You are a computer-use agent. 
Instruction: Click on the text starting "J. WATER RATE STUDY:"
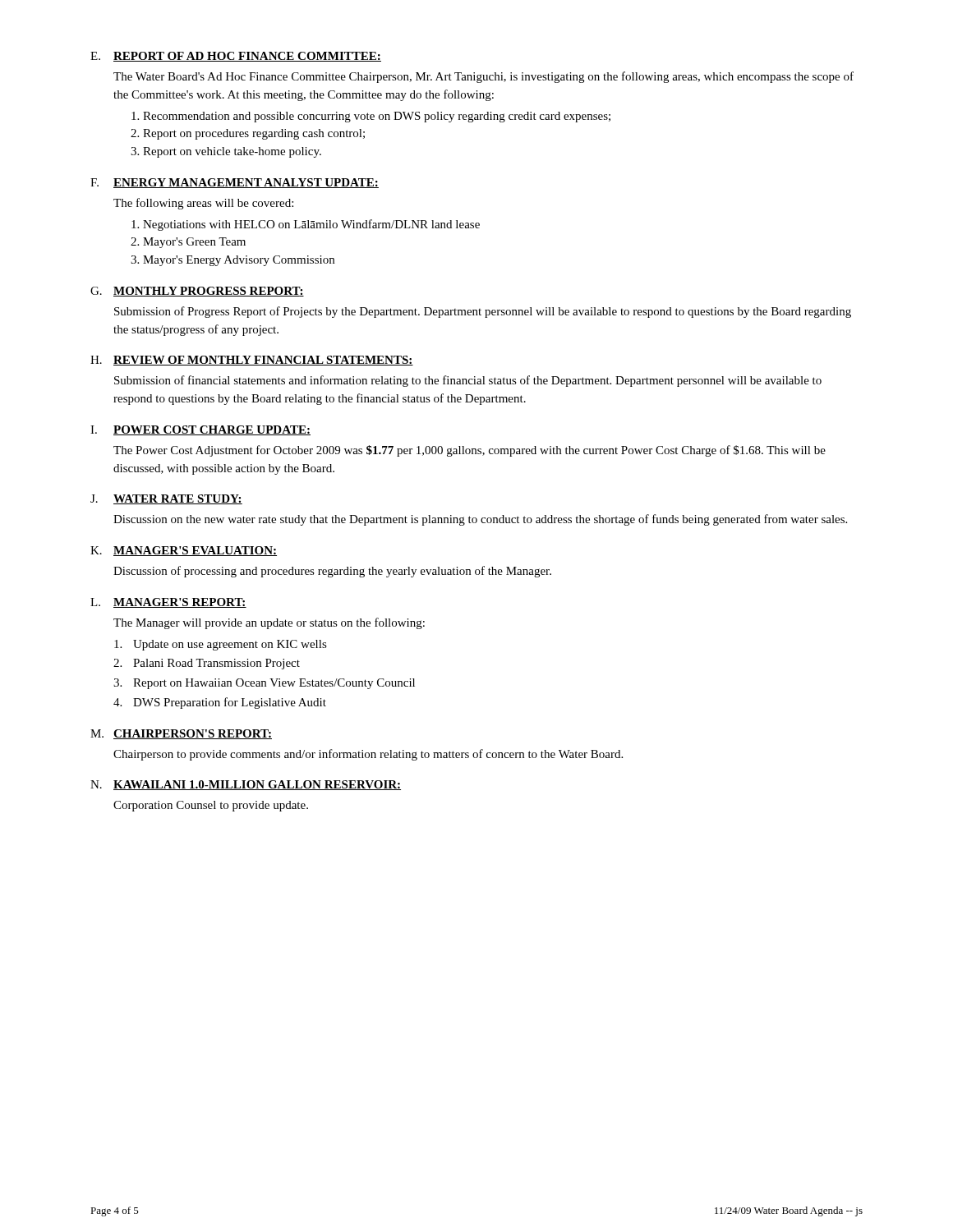166,499
